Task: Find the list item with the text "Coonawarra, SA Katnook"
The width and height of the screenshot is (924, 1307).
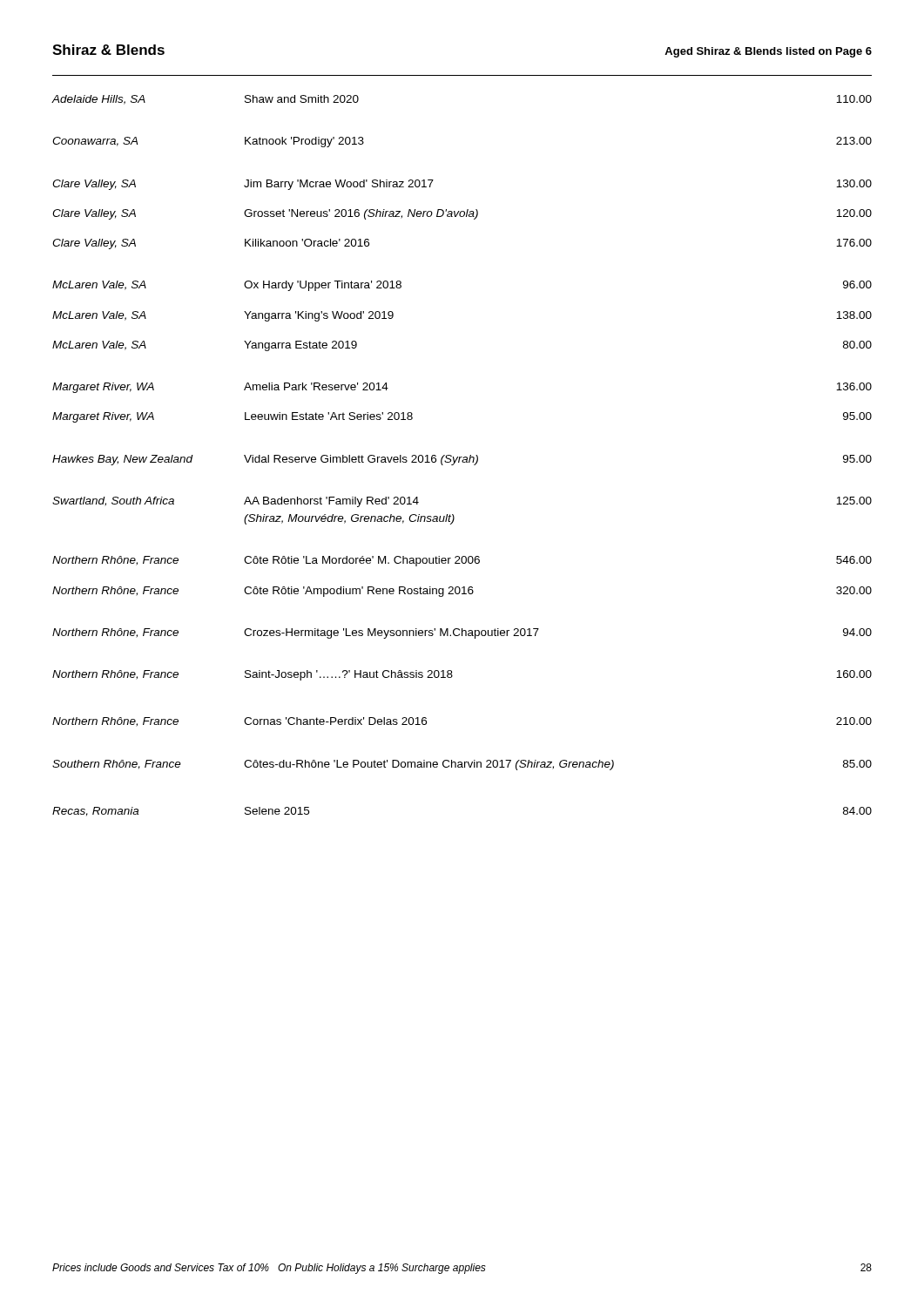Action: pos(101,142)
